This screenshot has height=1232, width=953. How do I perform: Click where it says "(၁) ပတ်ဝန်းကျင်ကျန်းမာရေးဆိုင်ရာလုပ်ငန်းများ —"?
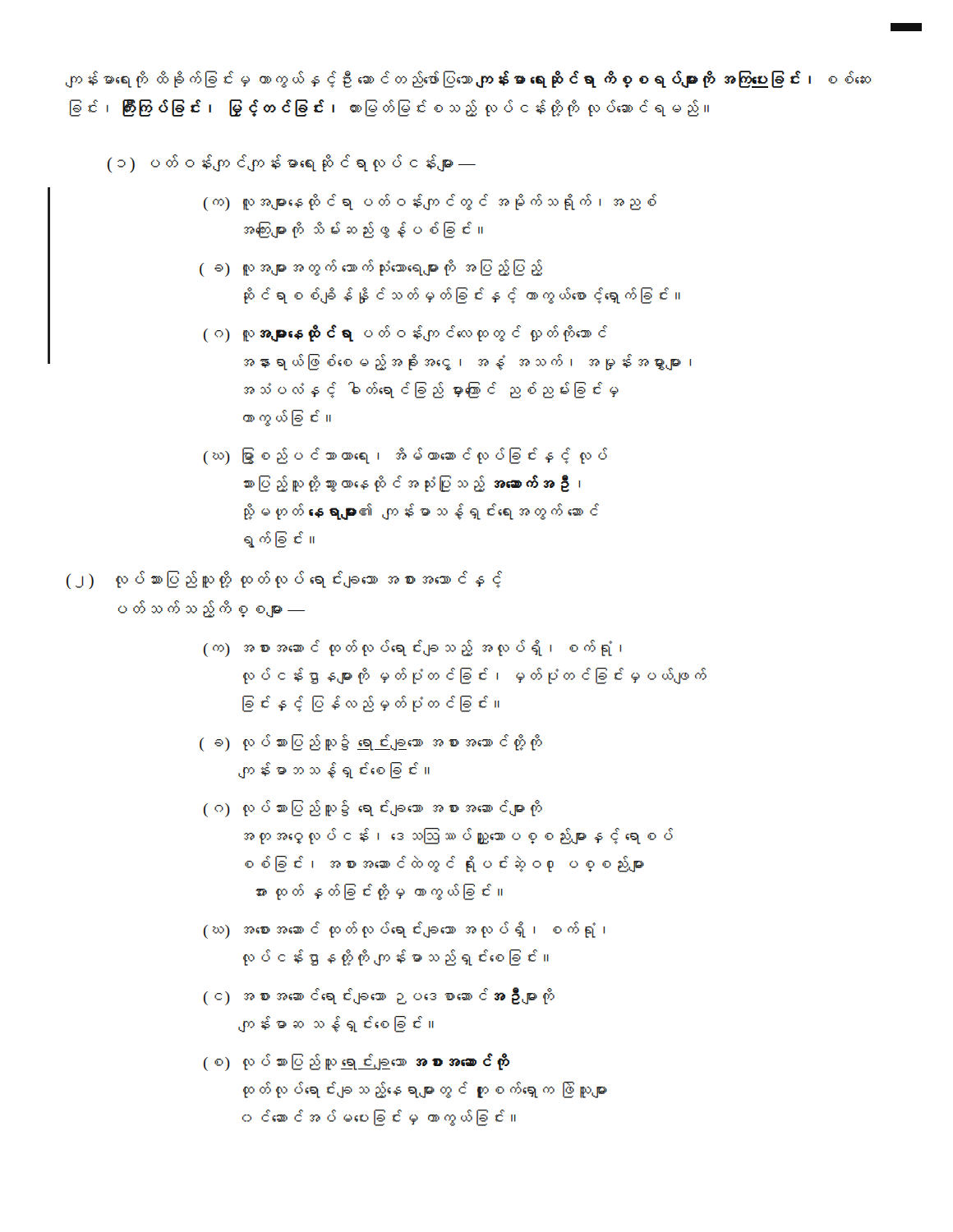291,163
